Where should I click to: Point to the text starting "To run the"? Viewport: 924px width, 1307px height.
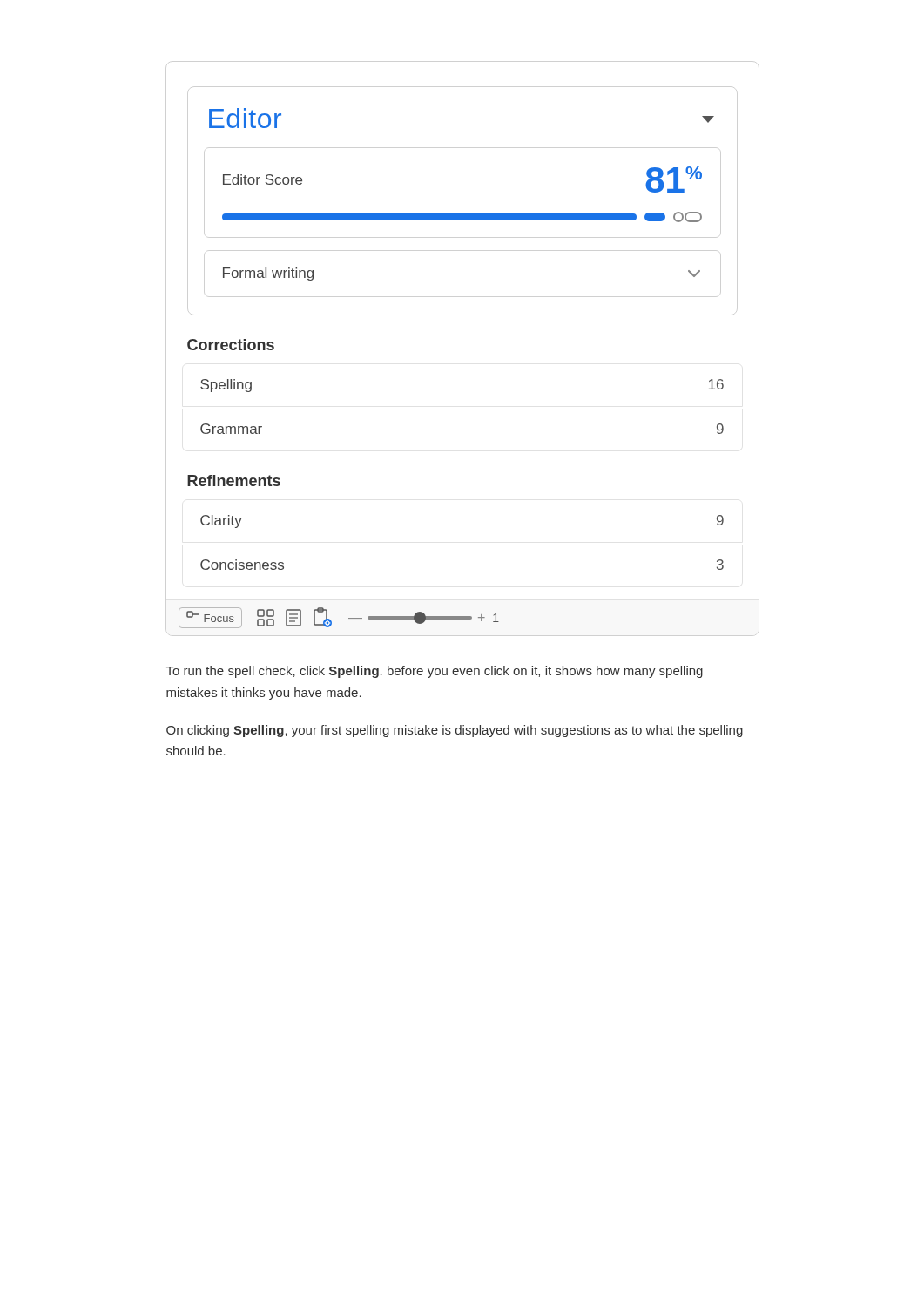[x=435, y=681]
